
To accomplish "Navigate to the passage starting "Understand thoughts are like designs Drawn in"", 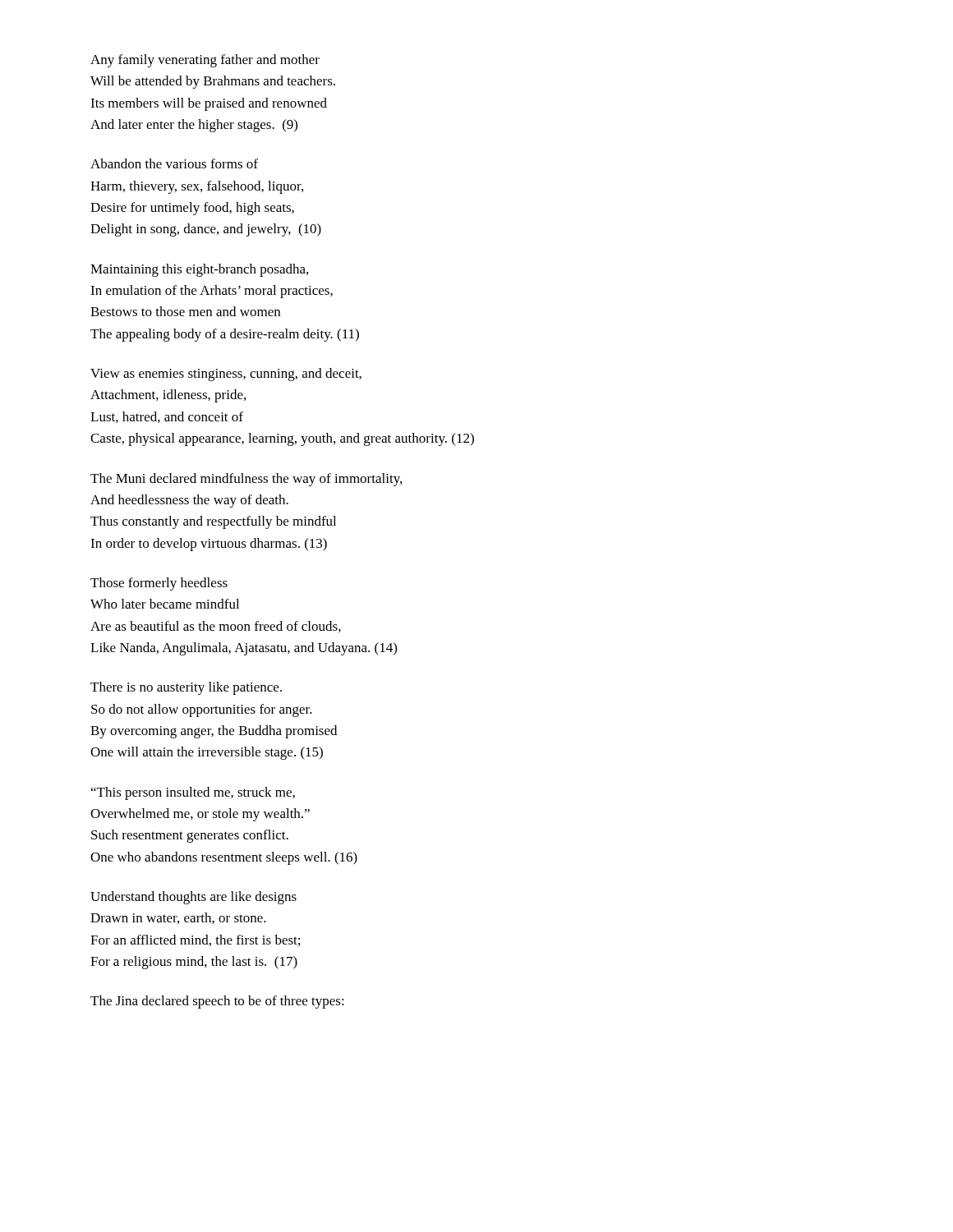I will tap(196, 929).
